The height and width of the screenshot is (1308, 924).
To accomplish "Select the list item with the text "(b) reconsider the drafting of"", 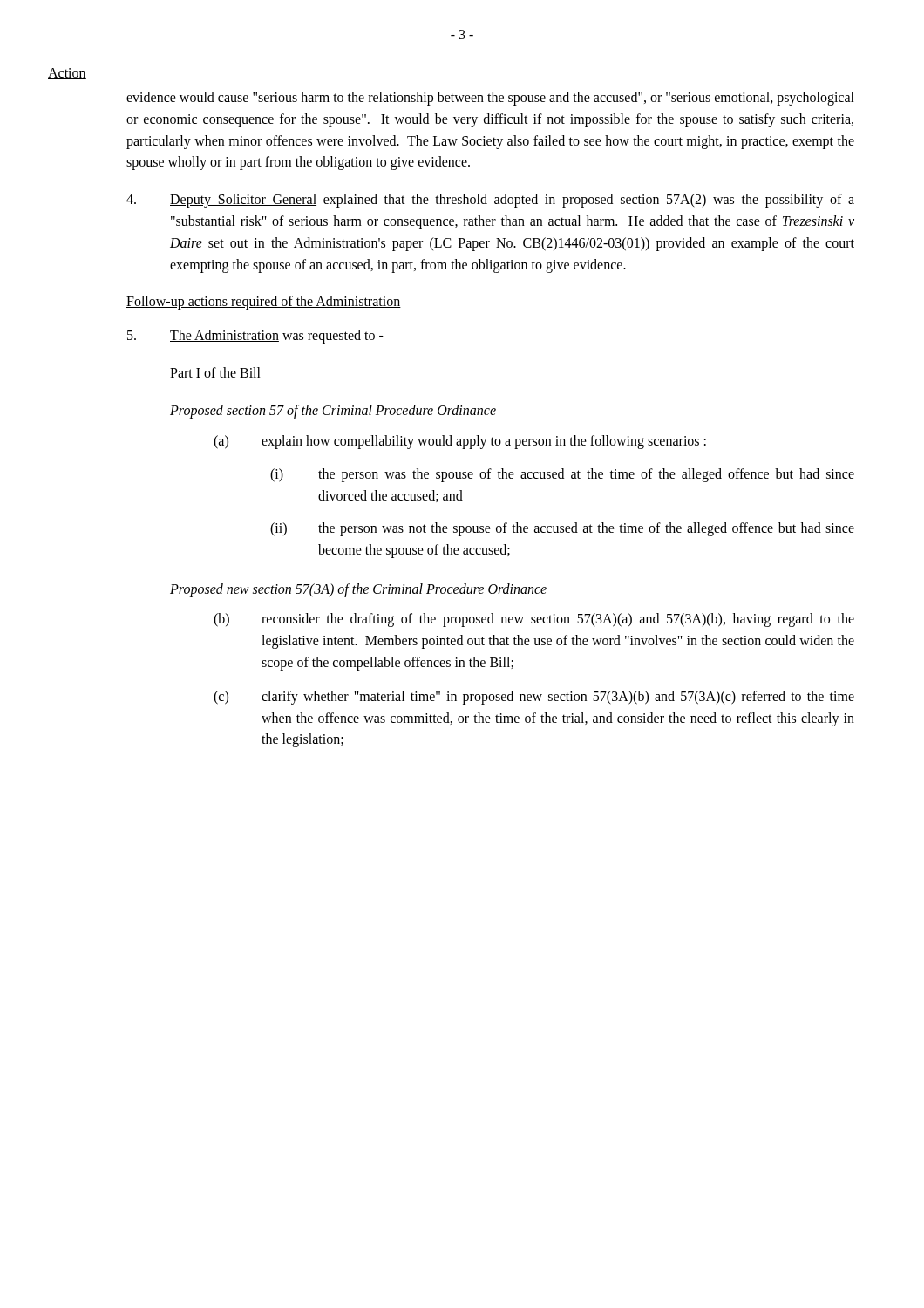I will point(534,641).
